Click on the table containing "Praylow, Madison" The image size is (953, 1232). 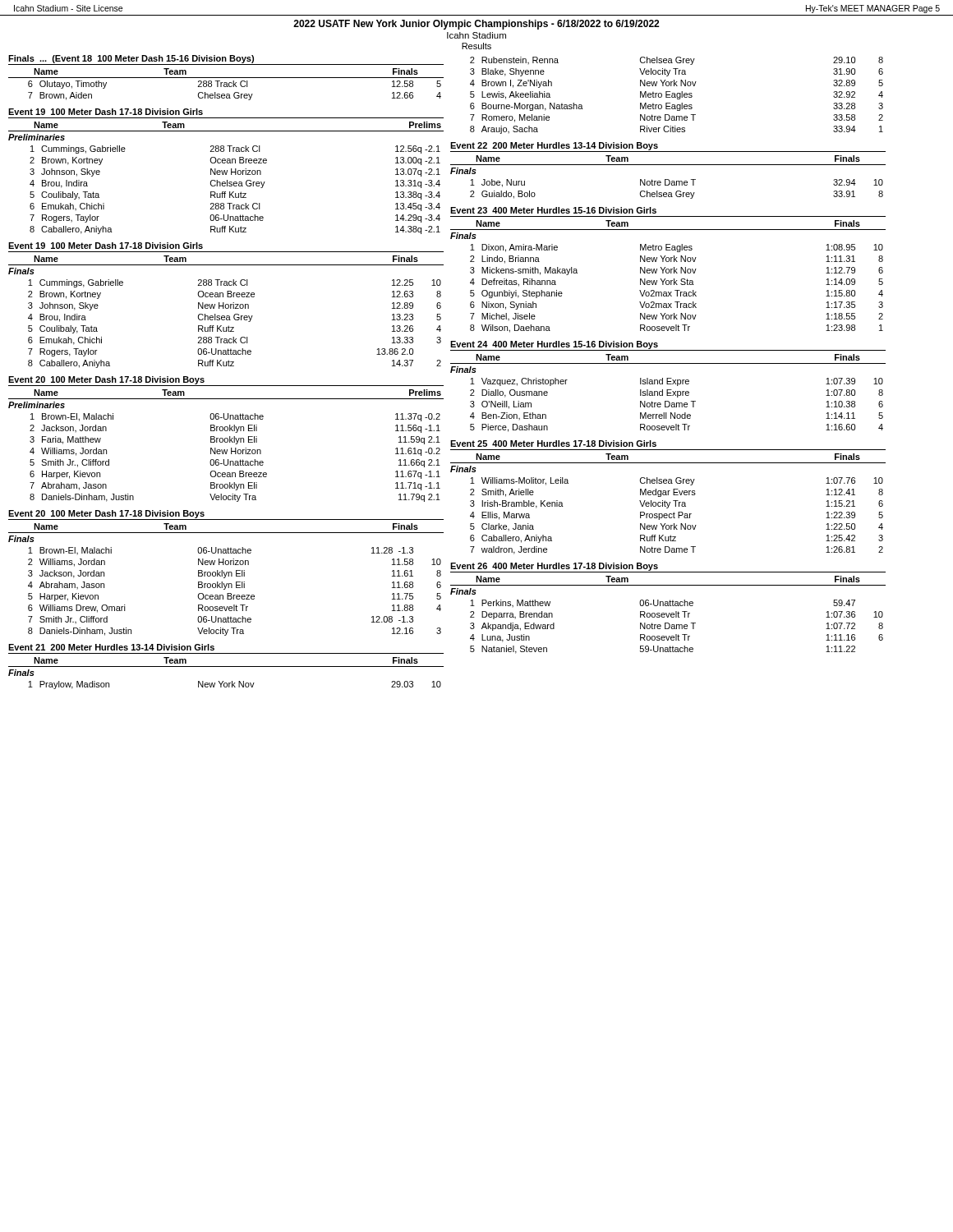point(226,684)
